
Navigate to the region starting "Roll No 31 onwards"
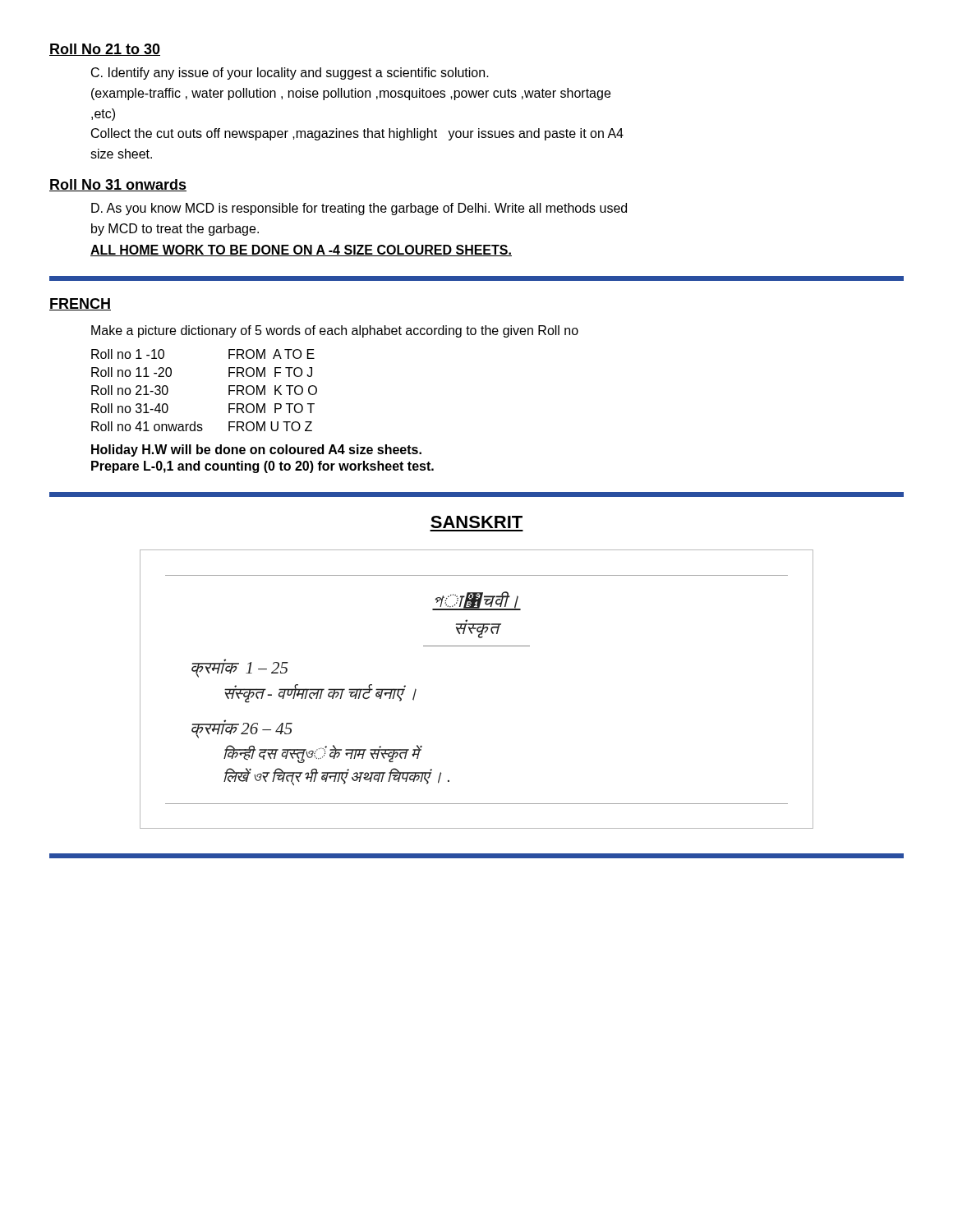[118, 185]
